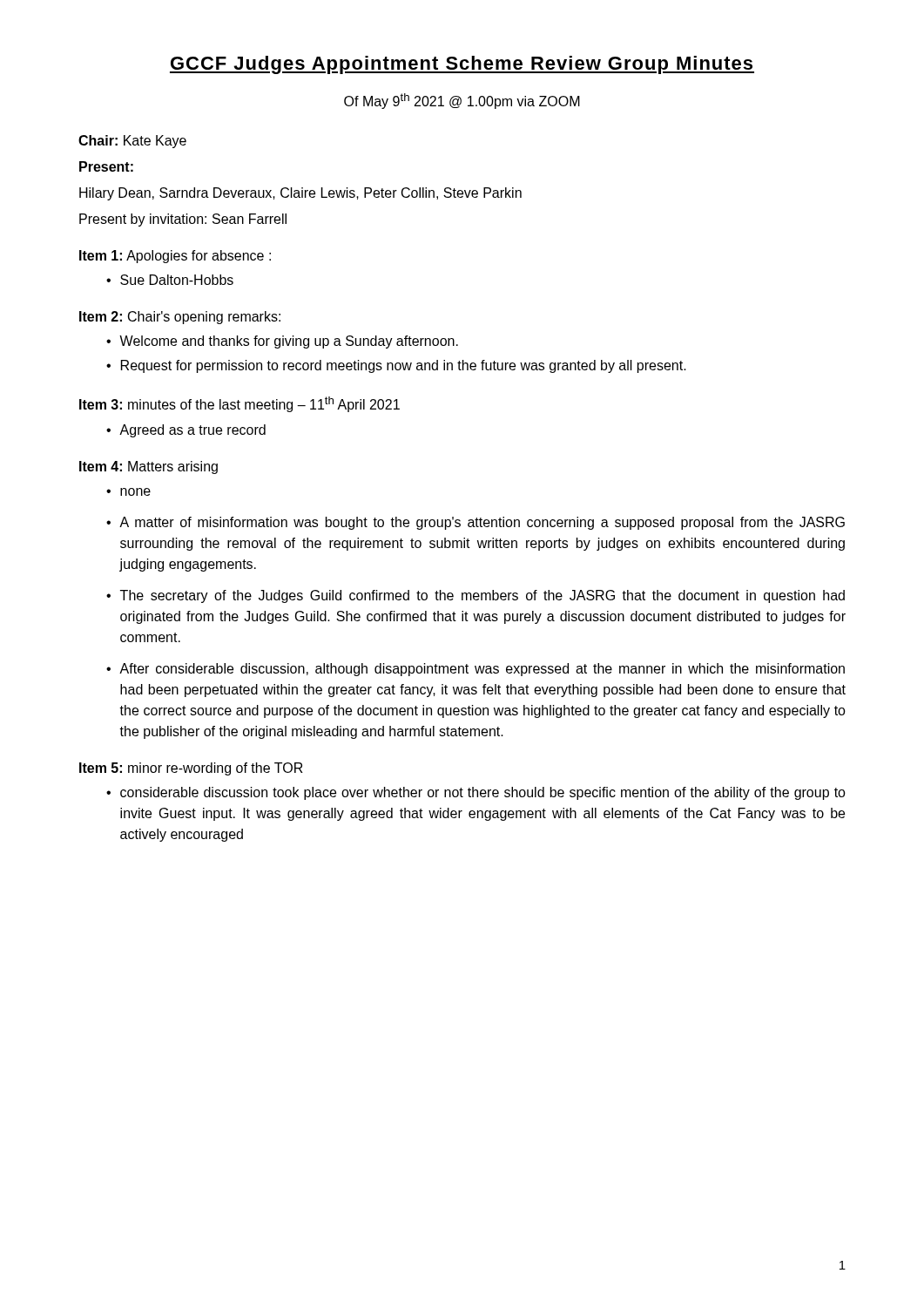Screen dimensions: 1307x924
Task: Point to "Item 1: Apologies for absence :"
Action: point(175,257)
